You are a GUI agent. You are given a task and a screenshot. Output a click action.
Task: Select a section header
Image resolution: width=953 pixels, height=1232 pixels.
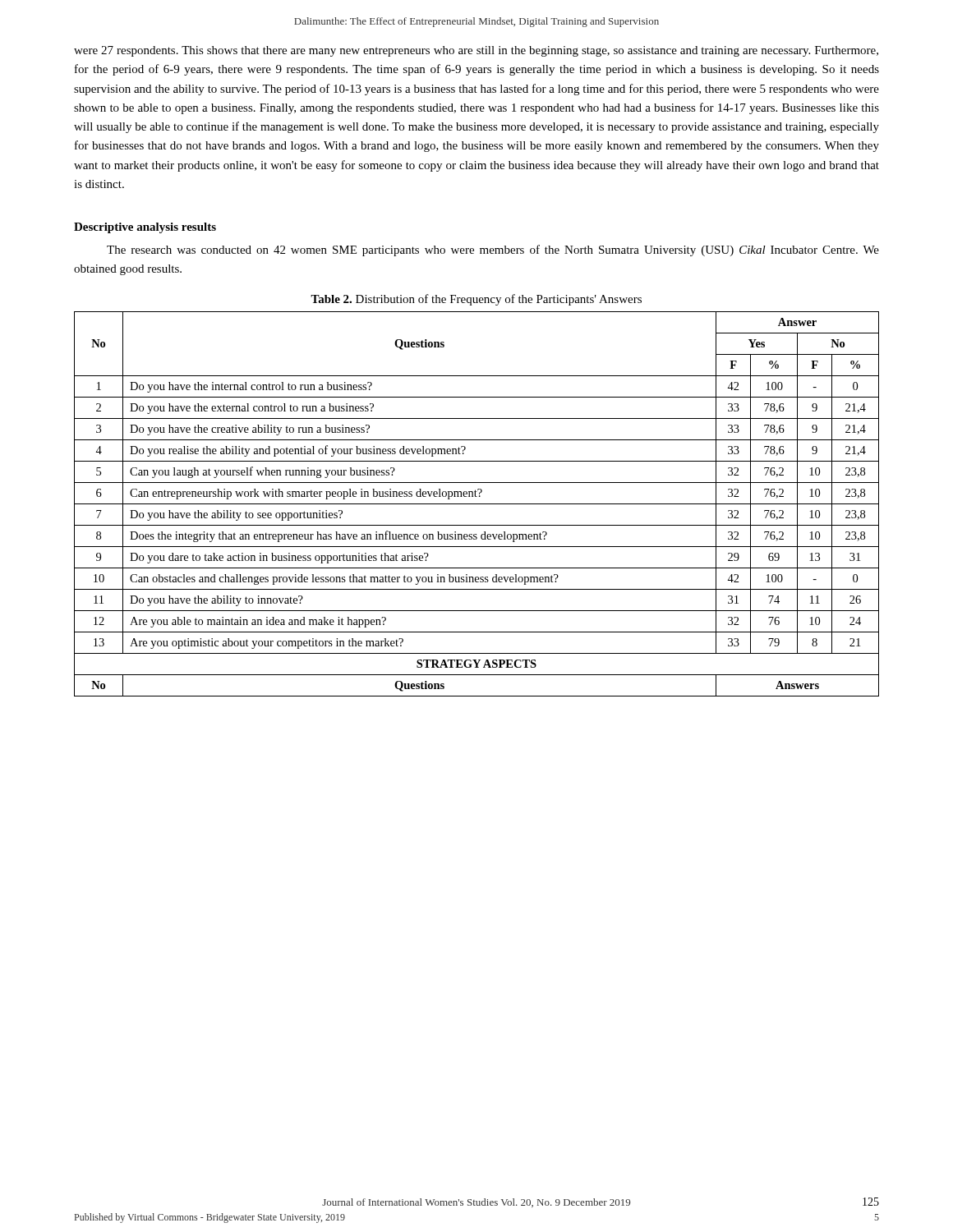[145, 227]
